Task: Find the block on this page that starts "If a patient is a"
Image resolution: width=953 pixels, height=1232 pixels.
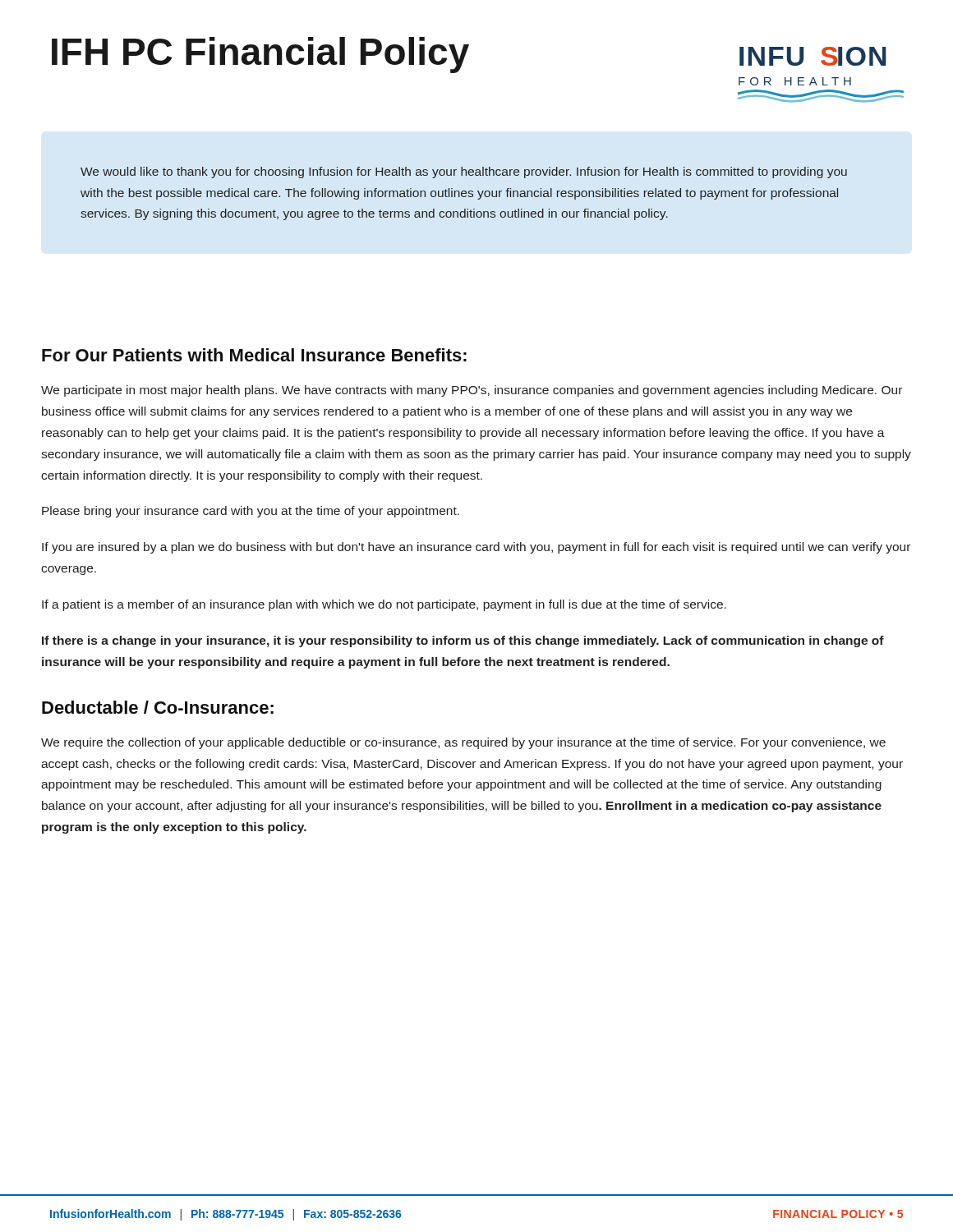Action: 476,604
